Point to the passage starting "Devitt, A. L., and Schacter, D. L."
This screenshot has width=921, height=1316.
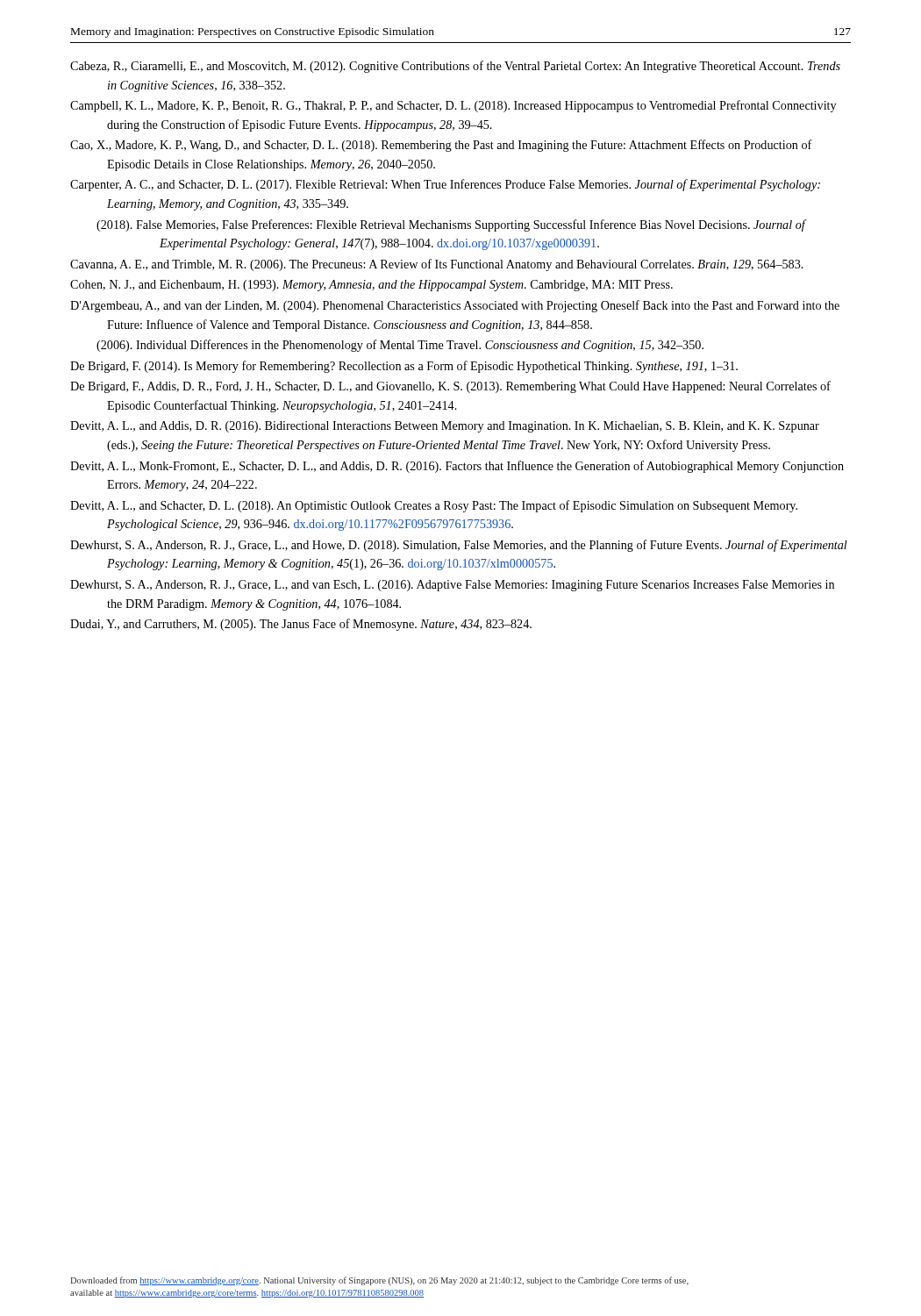click(x=434, y=515)
